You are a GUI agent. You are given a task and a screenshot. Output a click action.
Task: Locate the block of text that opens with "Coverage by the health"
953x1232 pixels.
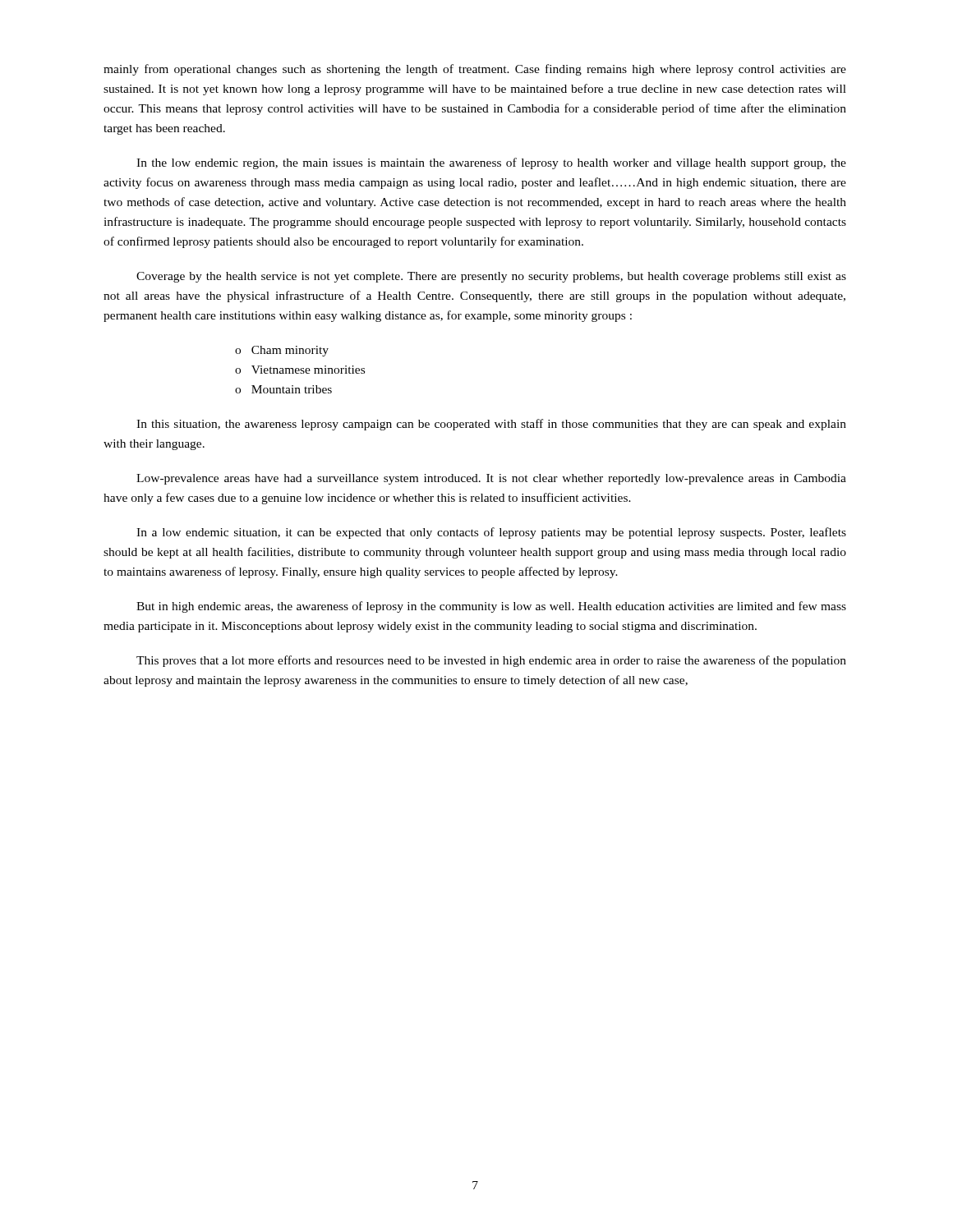click(x=475, y=296)
